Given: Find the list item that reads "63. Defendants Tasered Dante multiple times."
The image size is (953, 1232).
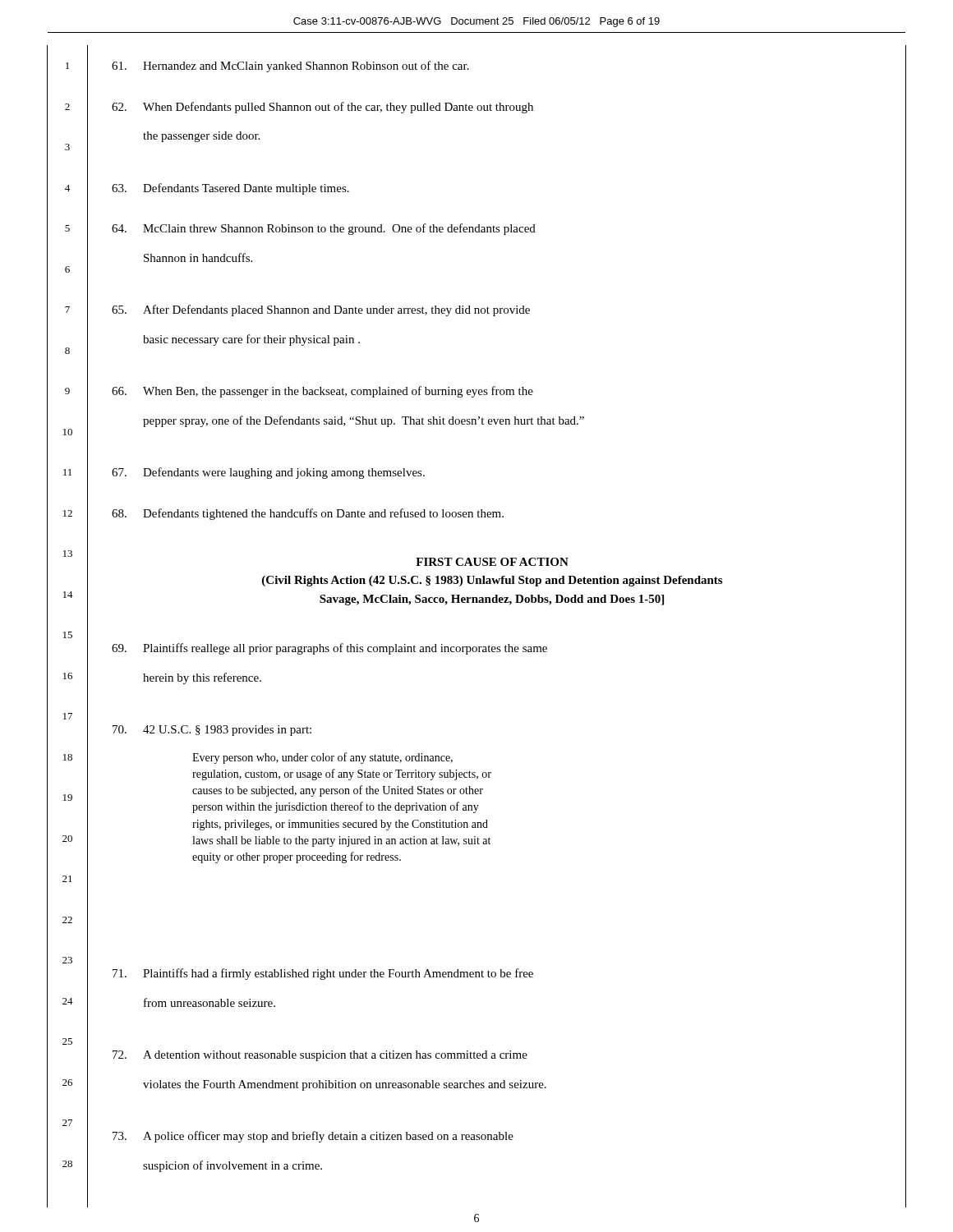Looking at the screenshot, I should tap(230, 189).
